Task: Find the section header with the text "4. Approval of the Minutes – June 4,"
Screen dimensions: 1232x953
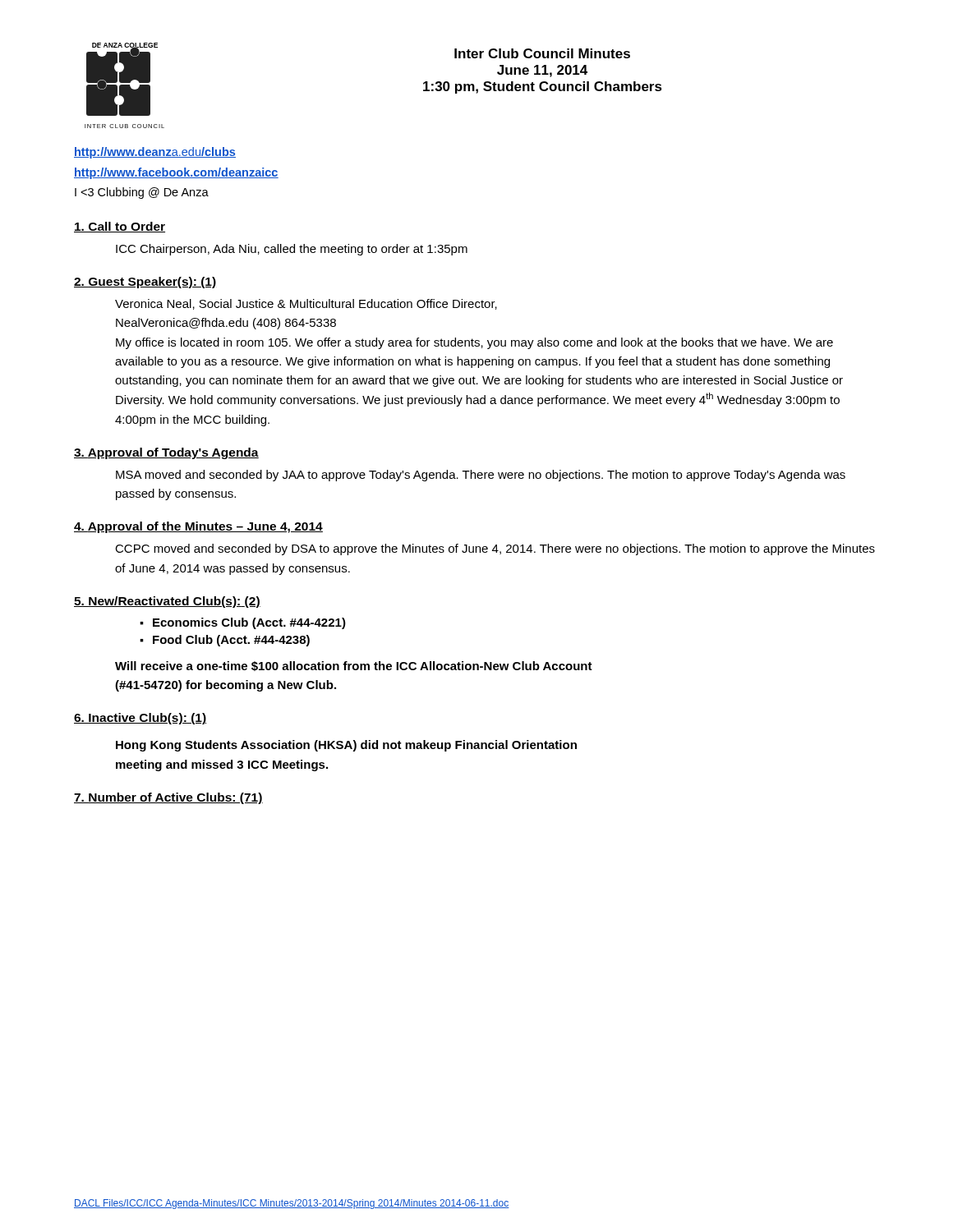Action: coord(198,526)
